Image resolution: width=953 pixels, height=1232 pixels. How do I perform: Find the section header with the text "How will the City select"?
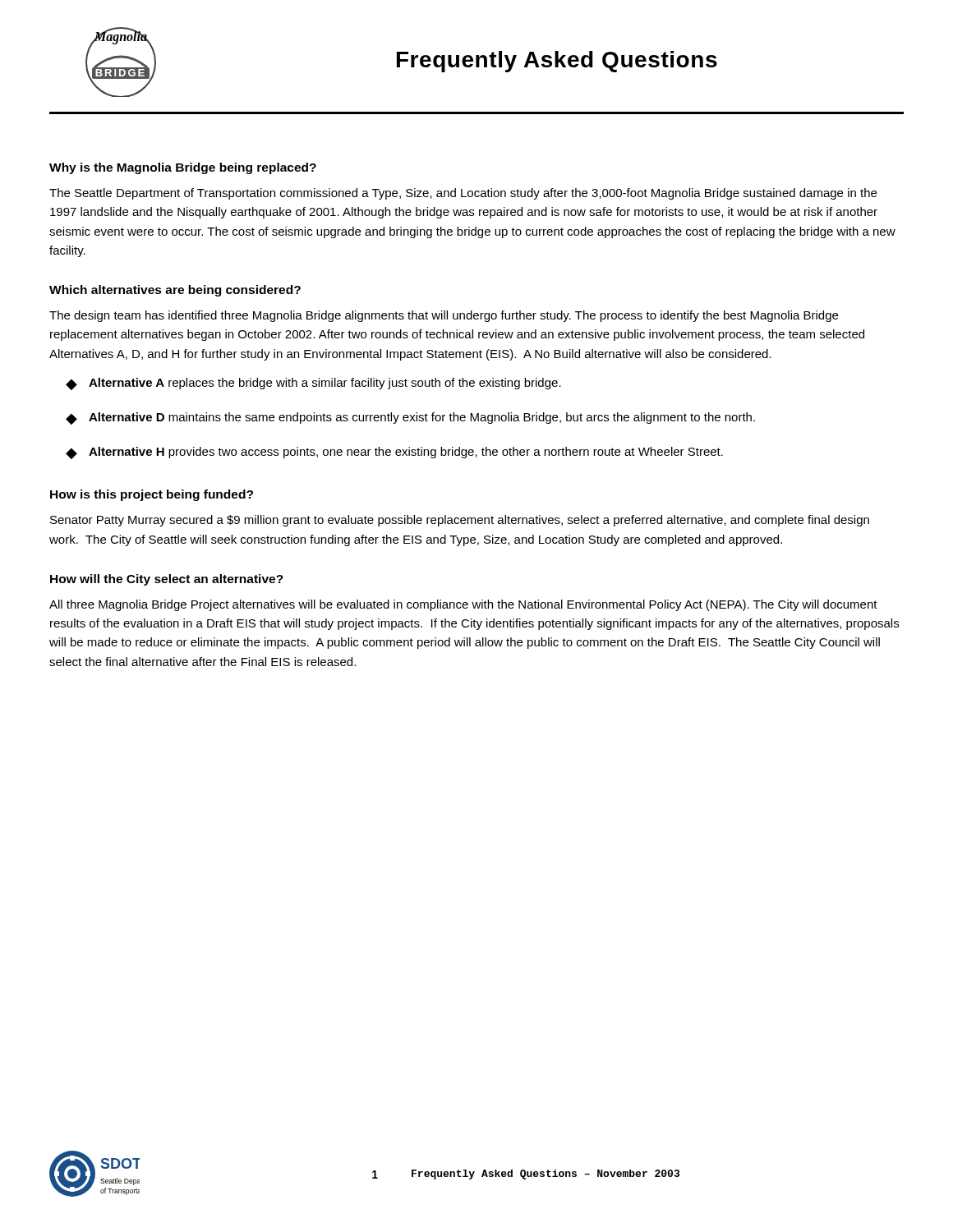(x=166, y=579)
